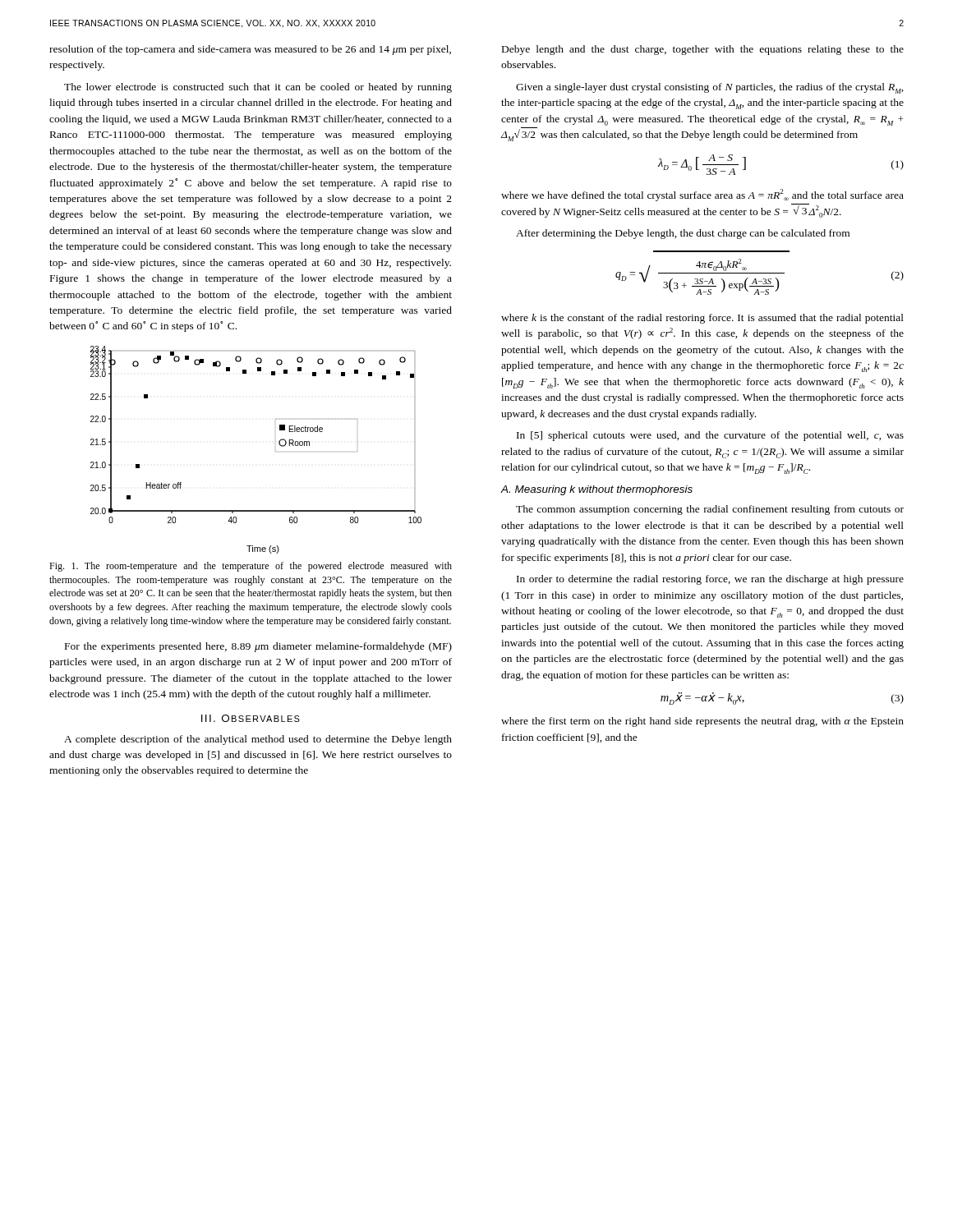
Task: Locate the region starting "resolution of the top-camera and side-camera was measured"
Action: pos(251,188)
